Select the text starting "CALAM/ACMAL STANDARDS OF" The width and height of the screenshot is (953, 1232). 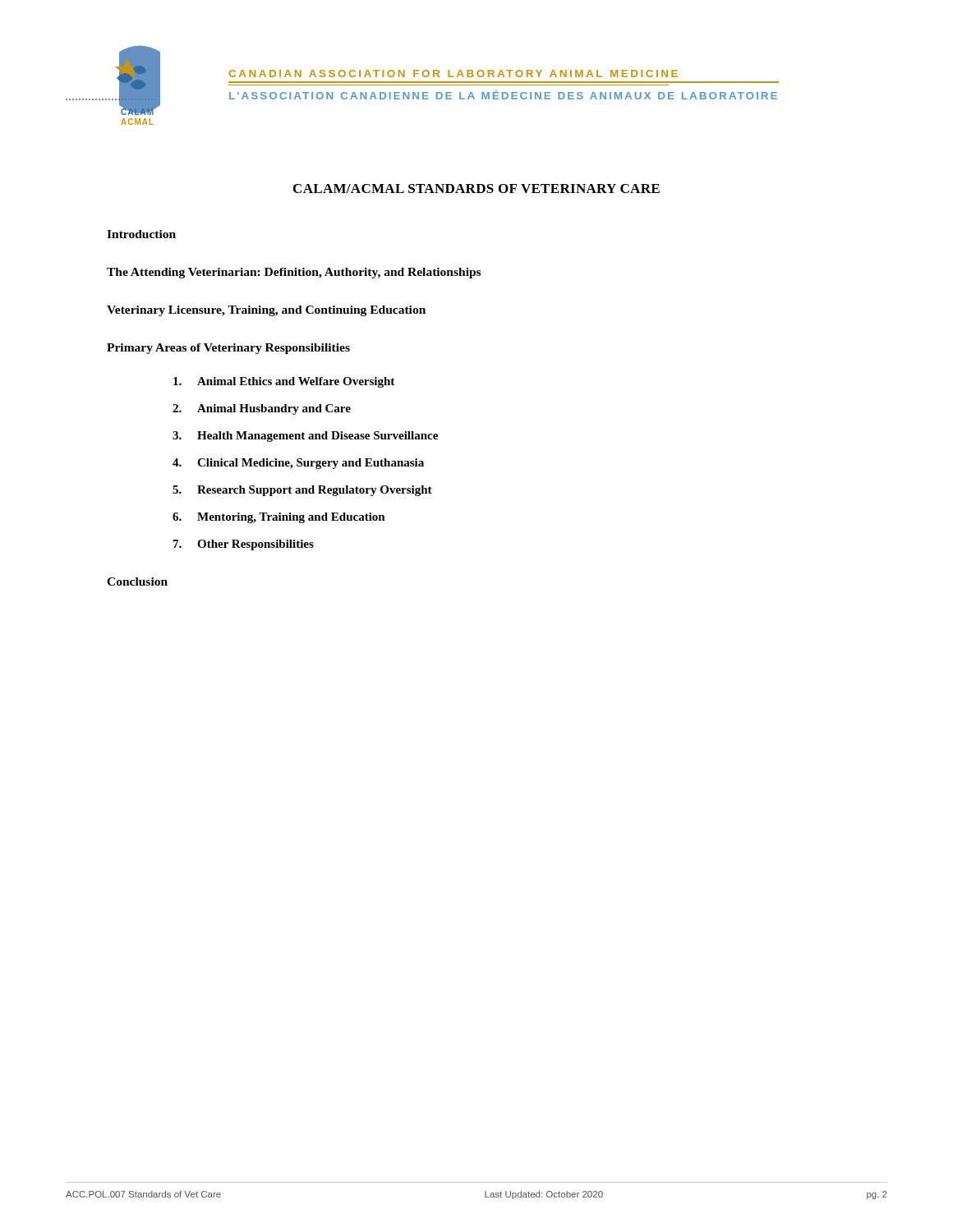click(x=476, y=188)
